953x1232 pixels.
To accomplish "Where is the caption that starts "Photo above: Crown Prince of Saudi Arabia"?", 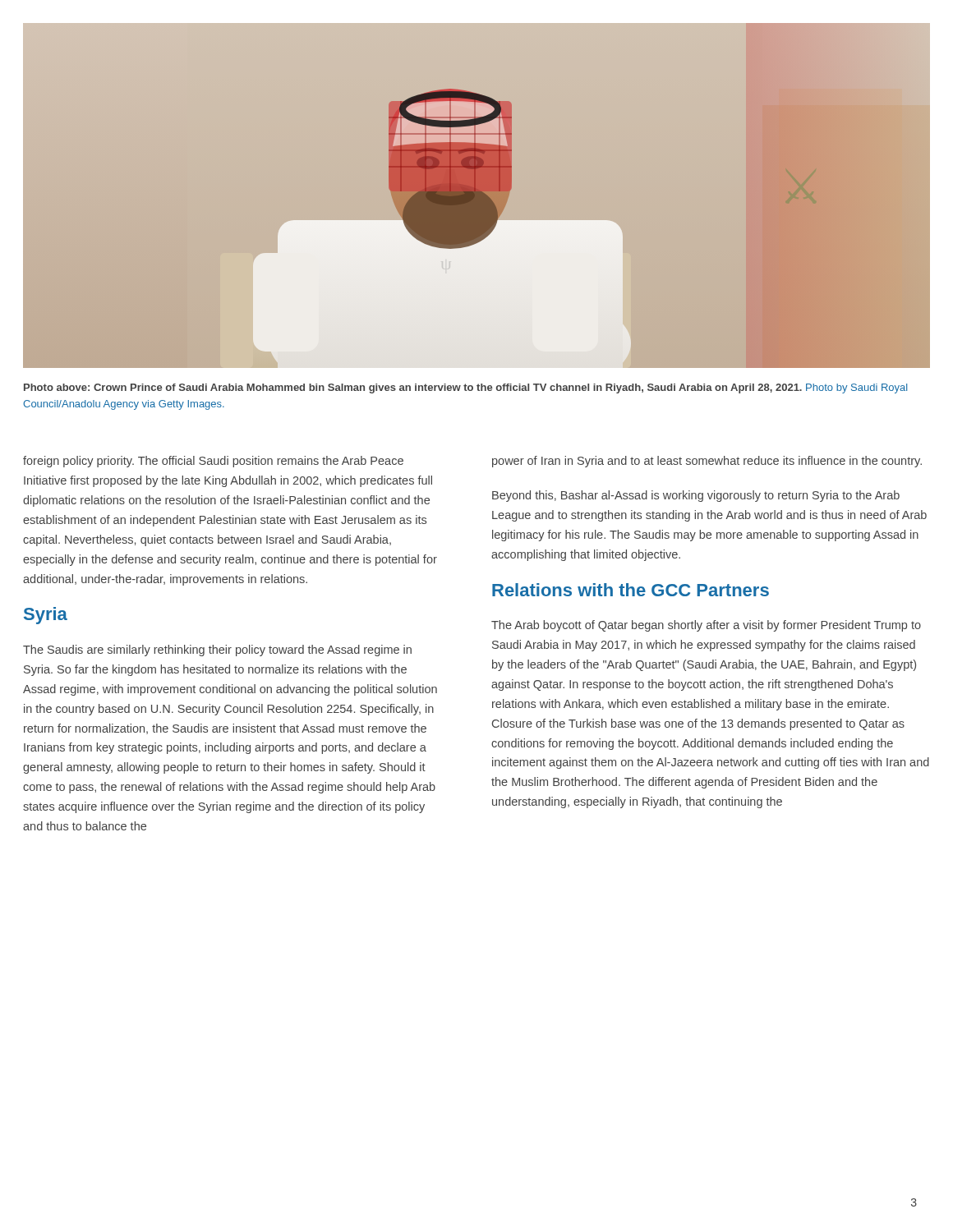I will click(x=476, y=395).
